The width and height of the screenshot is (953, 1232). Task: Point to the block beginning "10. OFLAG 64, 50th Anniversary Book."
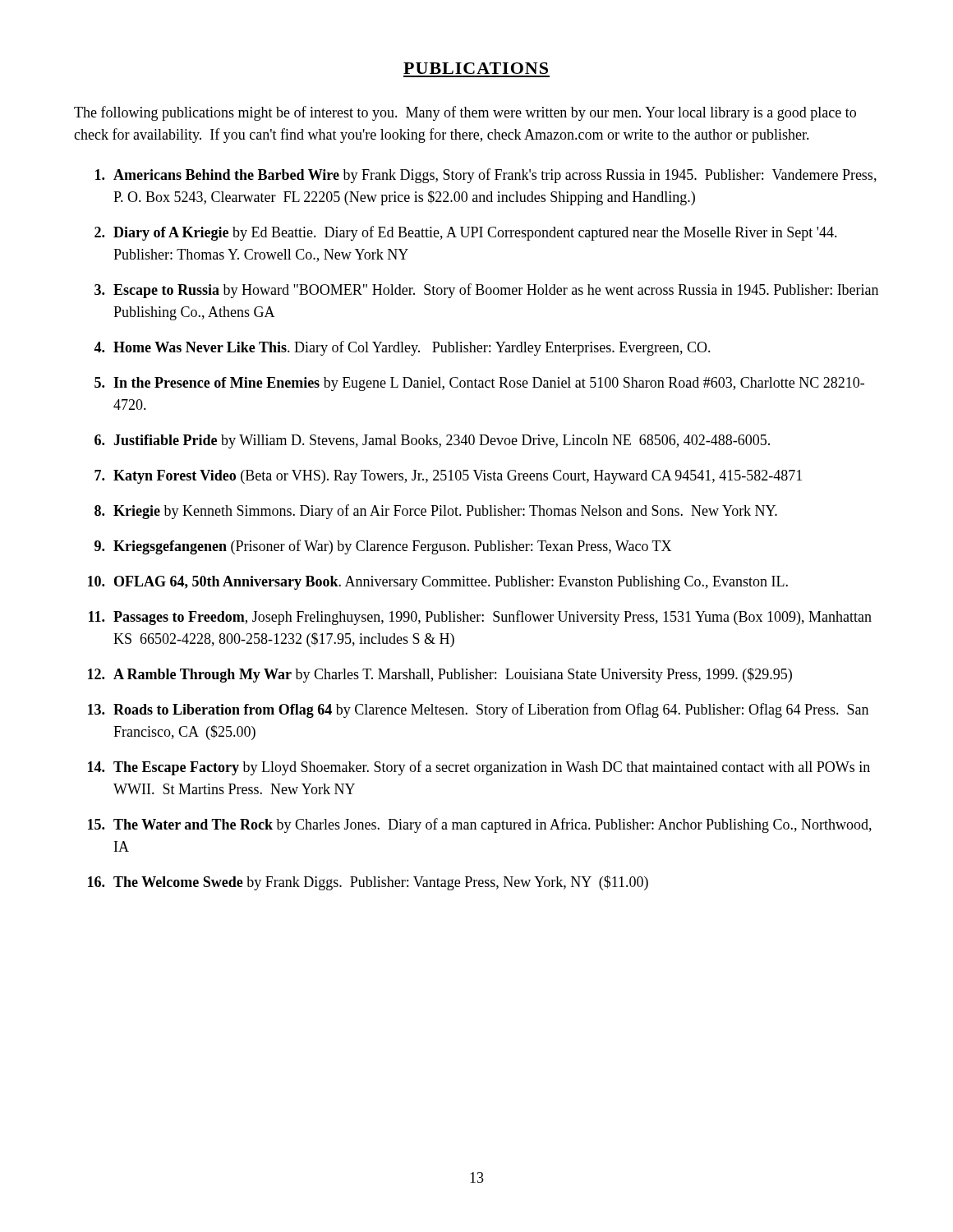click(x=476, y=582)
